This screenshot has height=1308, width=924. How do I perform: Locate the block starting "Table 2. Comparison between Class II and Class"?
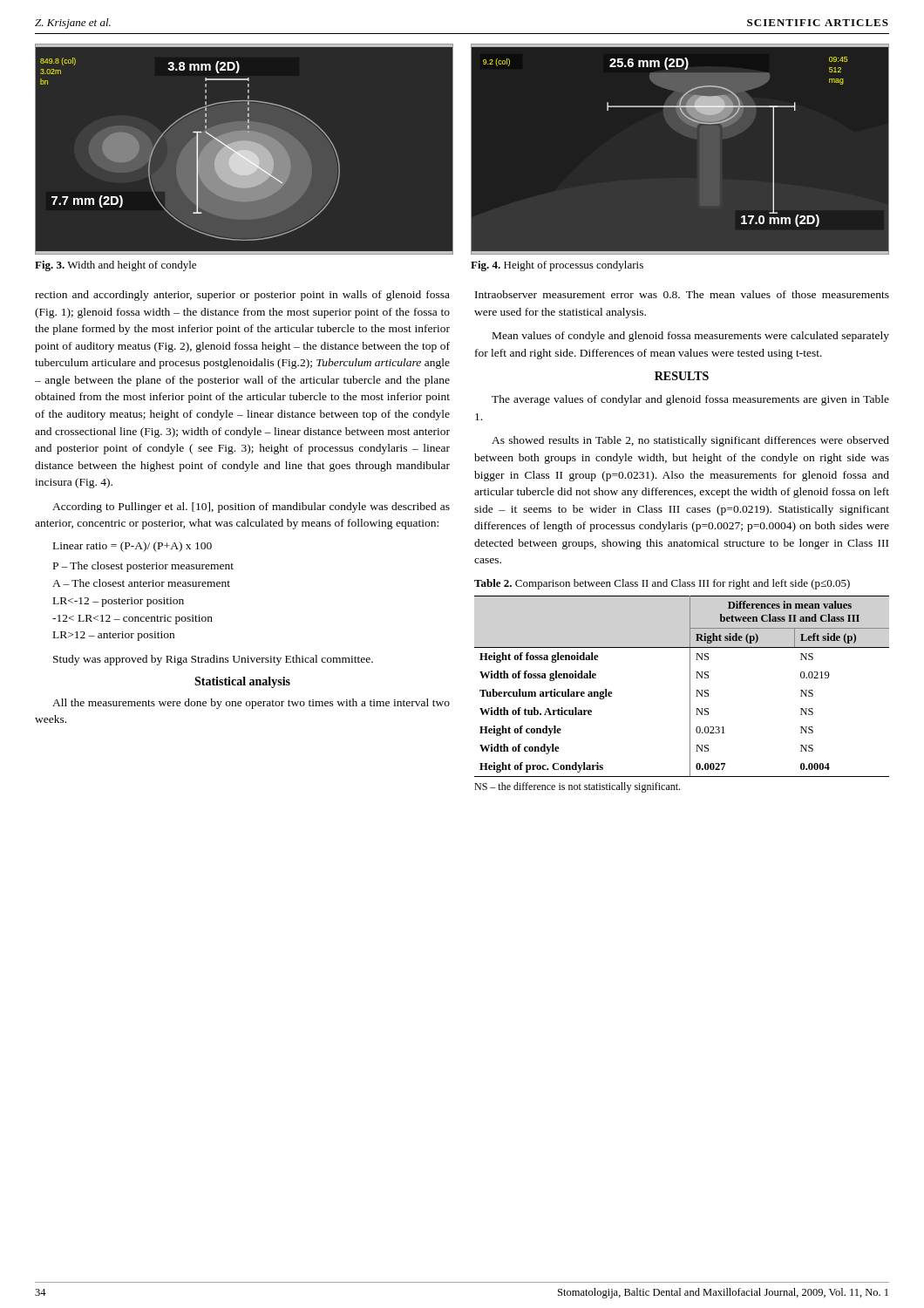pyautogui.click(x=662, y=583)
